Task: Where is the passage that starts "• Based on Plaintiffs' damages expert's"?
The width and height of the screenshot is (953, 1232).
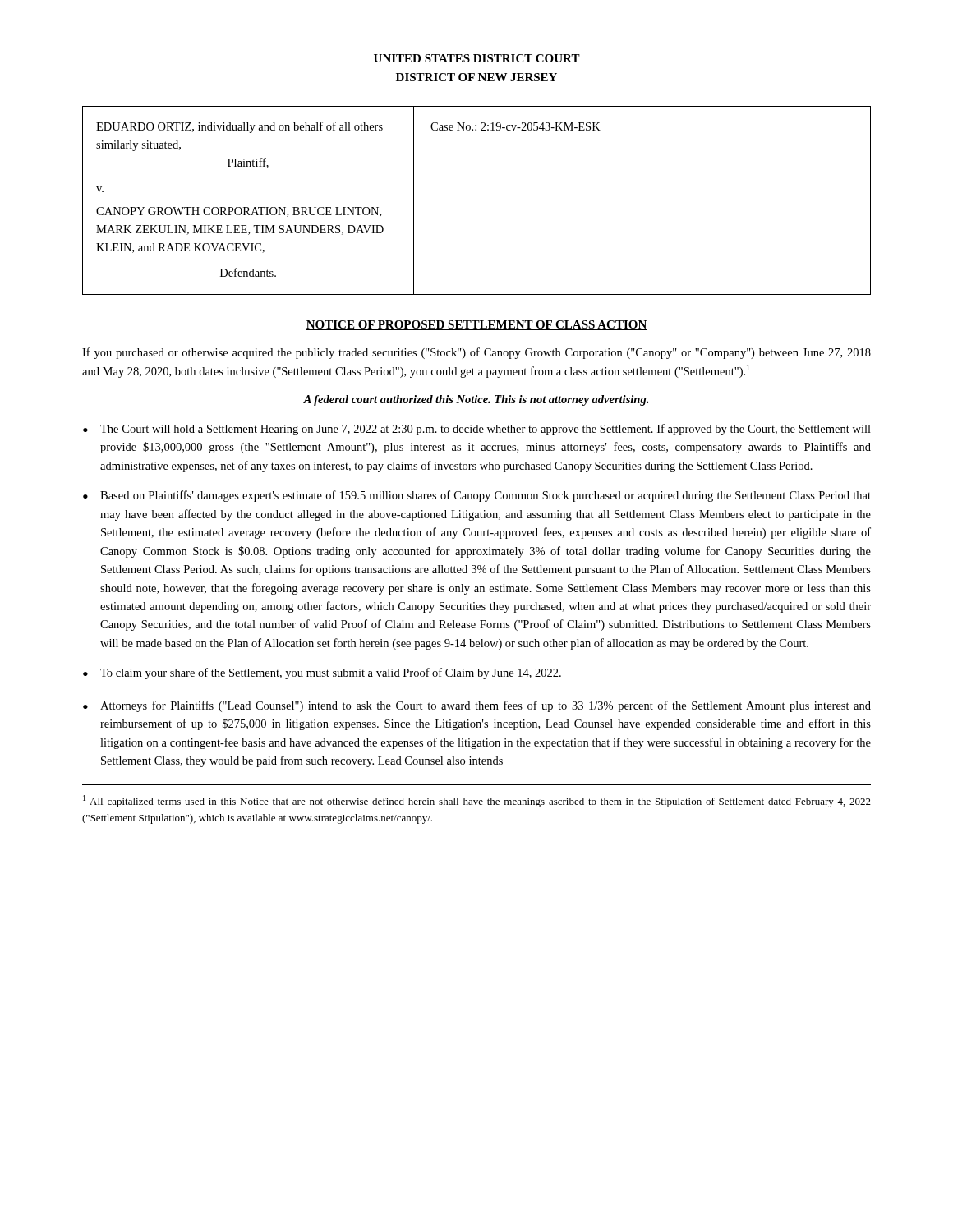Action: (476, 569)
